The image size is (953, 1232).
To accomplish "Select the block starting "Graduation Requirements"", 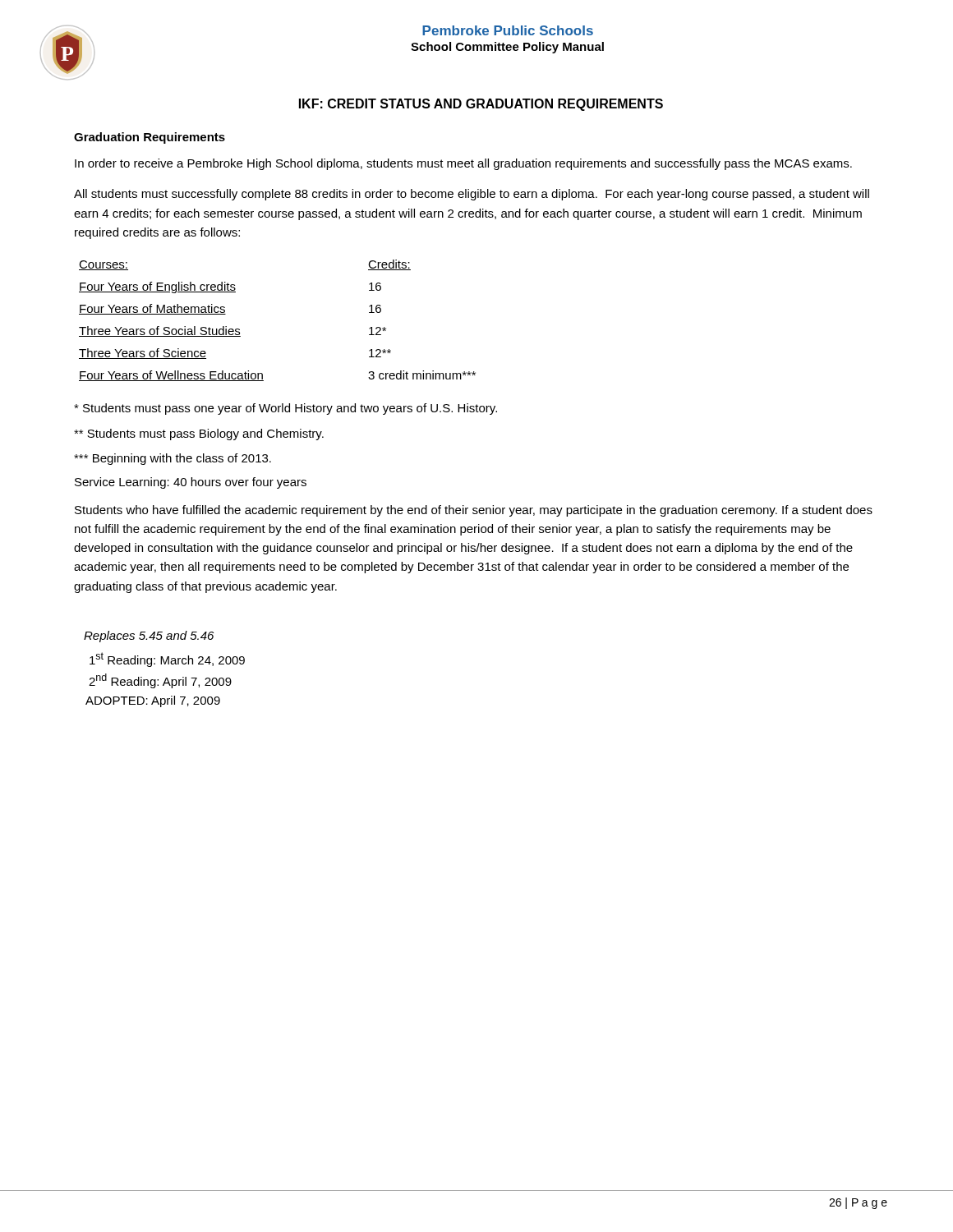I will (x=150, y=137).
